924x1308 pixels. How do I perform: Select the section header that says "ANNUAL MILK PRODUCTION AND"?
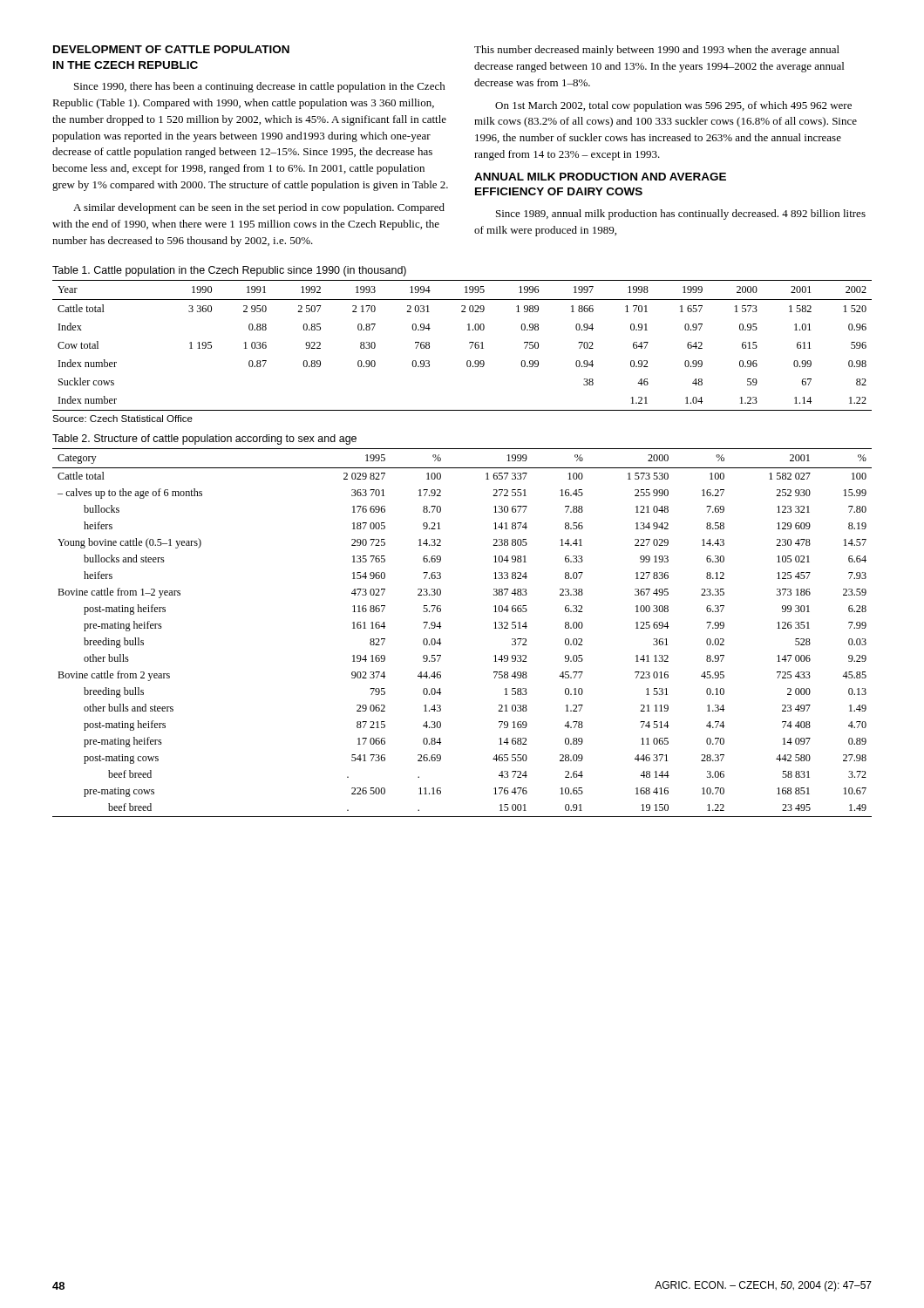click(600, 184)
